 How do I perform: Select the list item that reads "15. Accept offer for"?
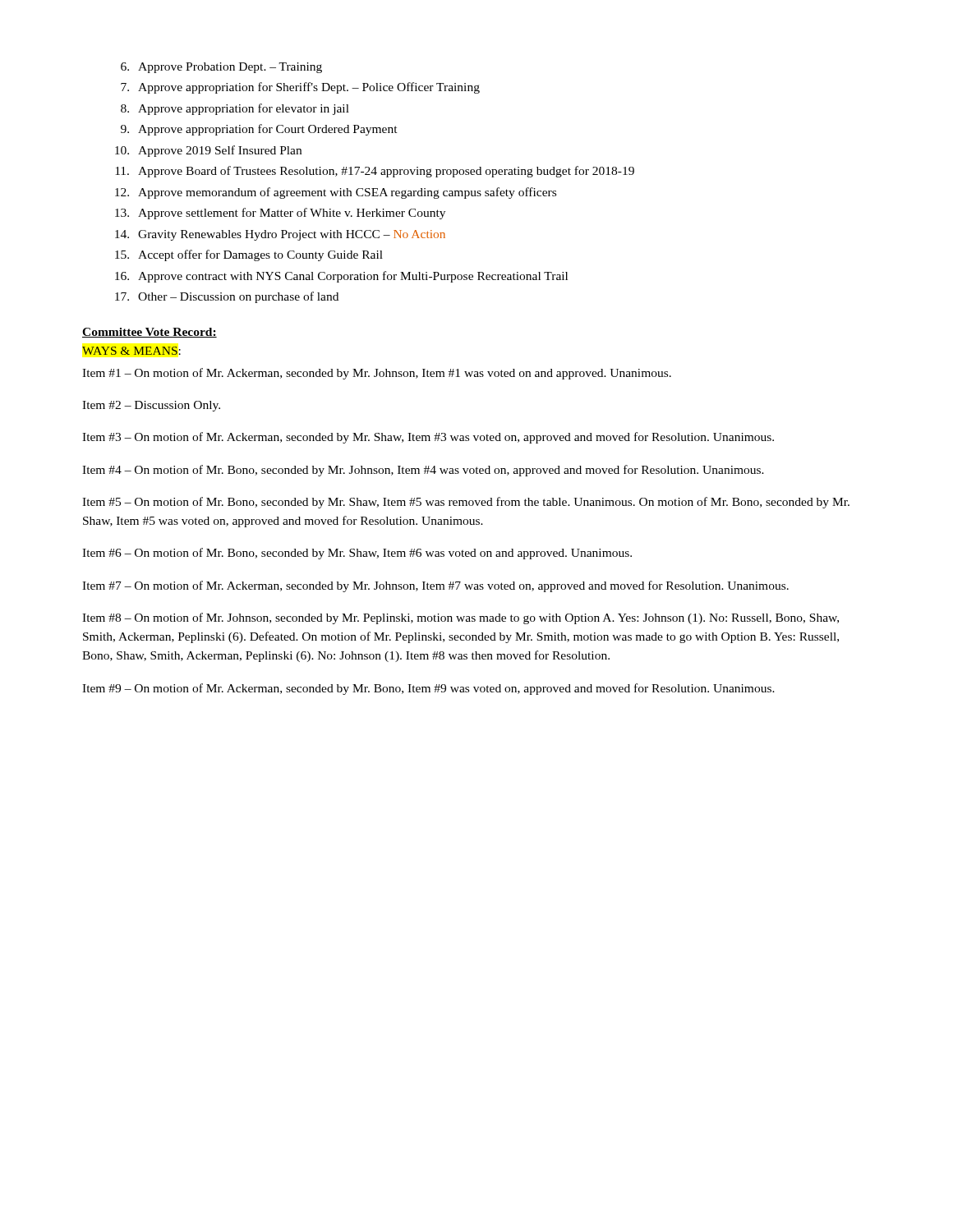(x=249, y=255)
